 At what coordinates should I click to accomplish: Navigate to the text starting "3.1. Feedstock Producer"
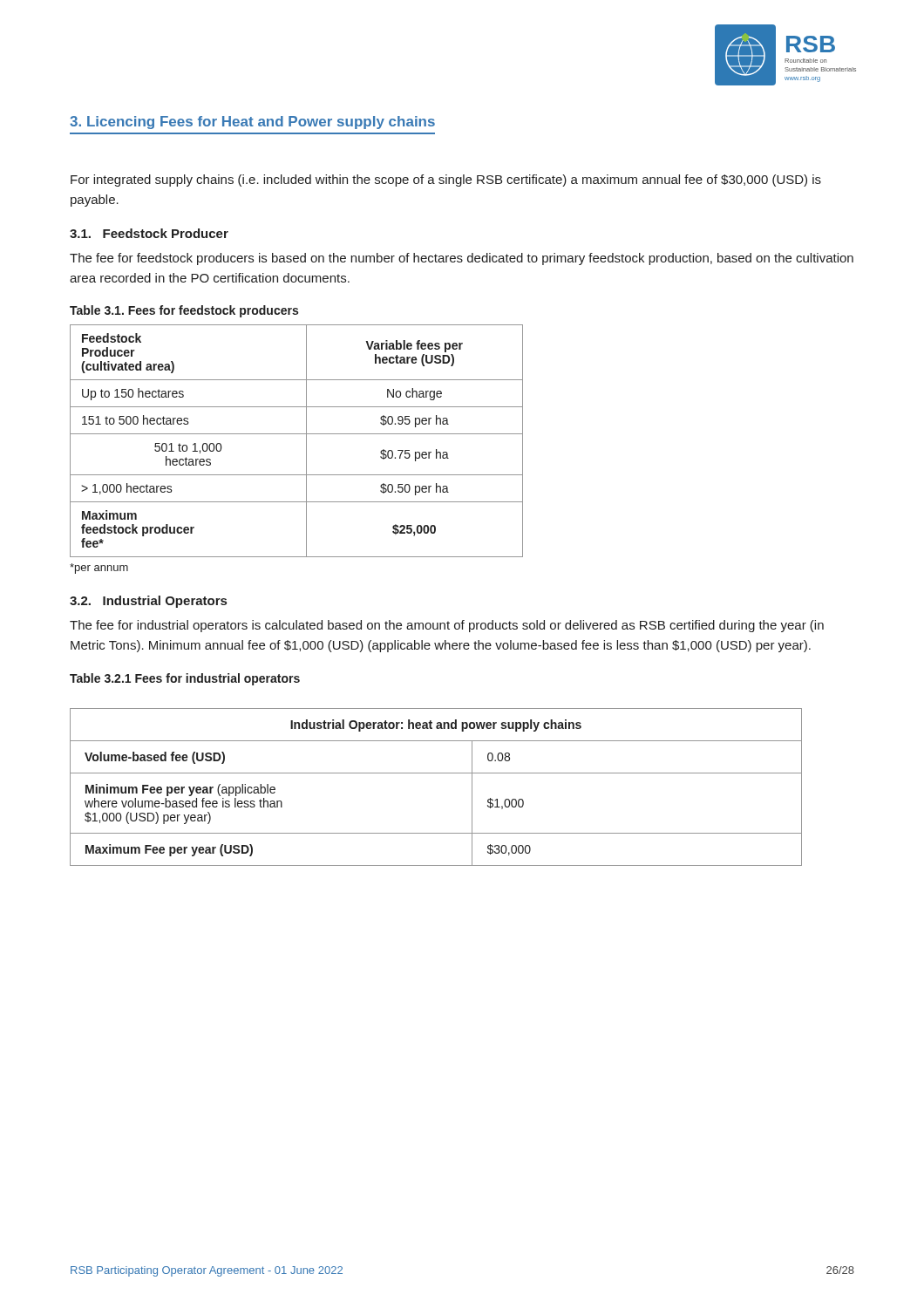tap(149, 233)
